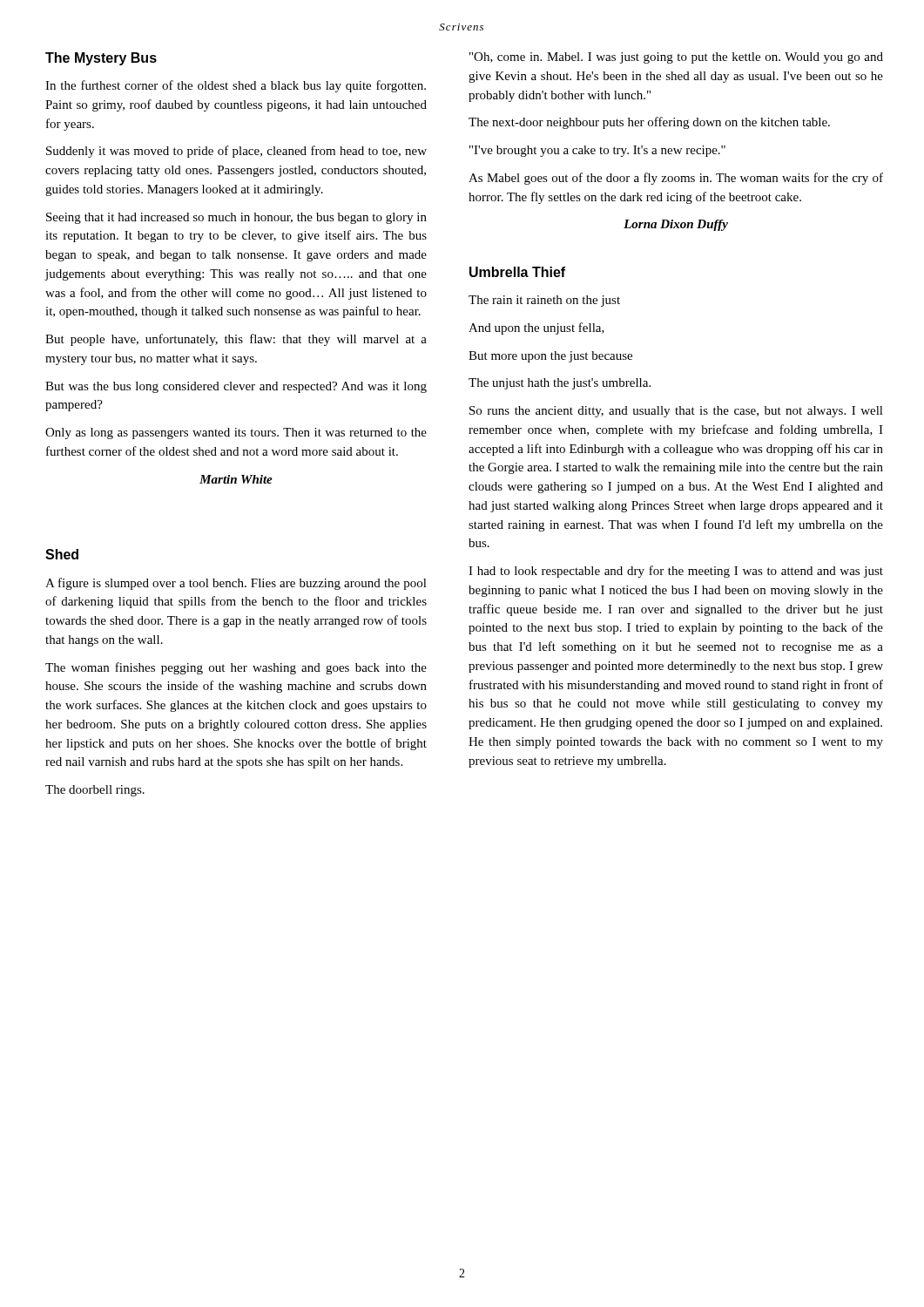Click on the text that reads "The doorbell rings."
Viewport: 924px width, 1307px height.
(x=95, y=790)
